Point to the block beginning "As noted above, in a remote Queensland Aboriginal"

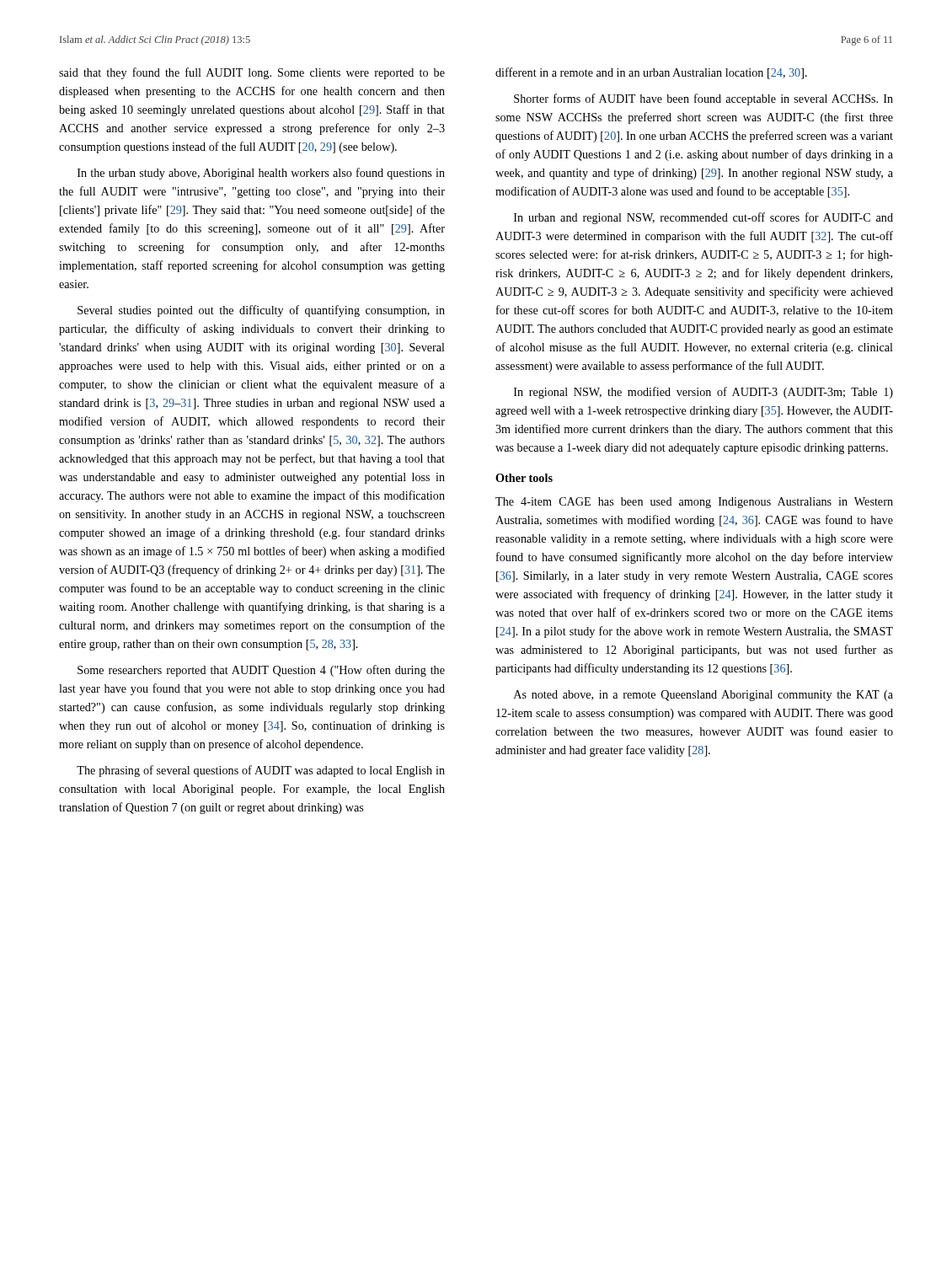pos(694,722)
